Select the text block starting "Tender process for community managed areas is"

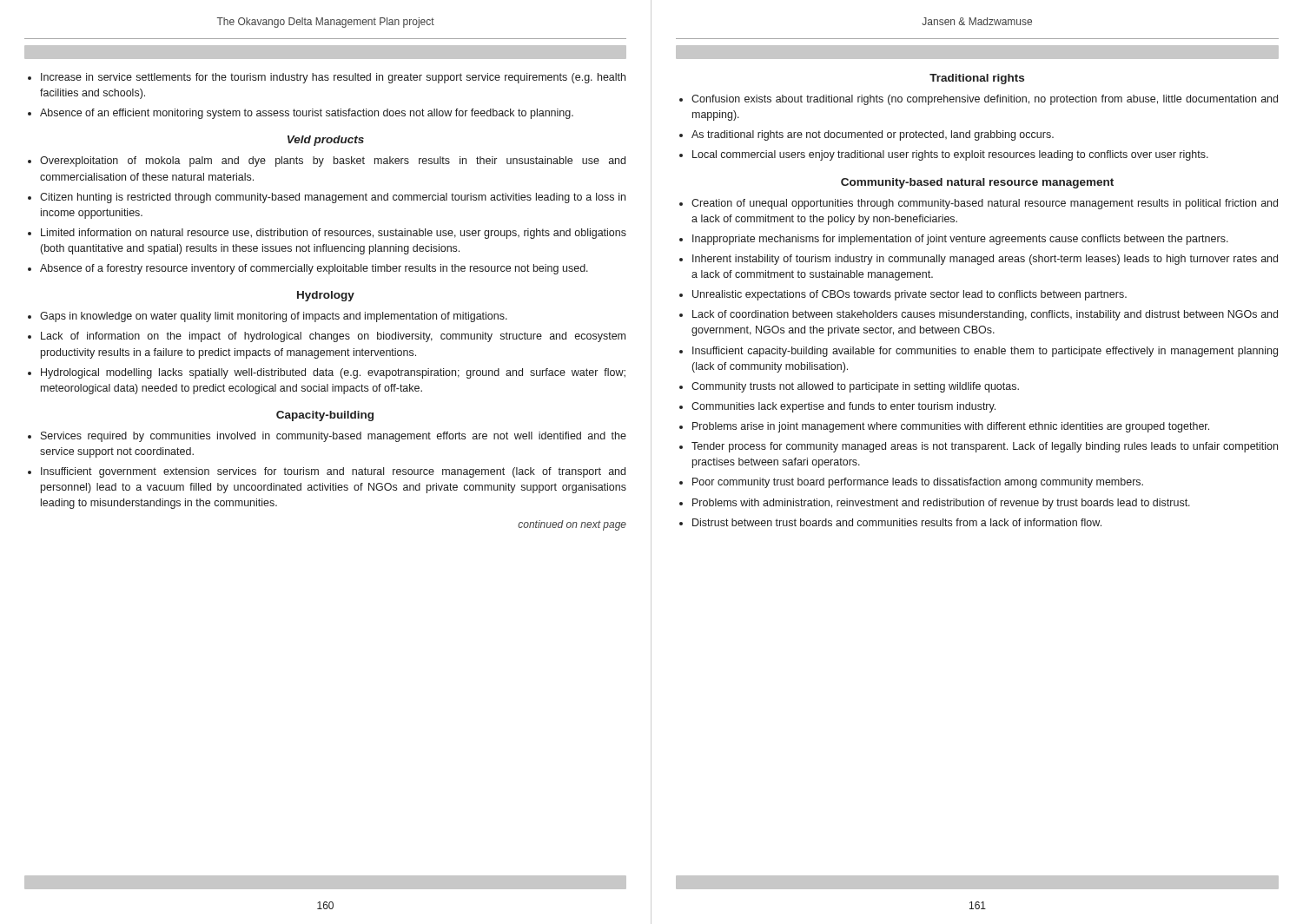[985, 454]
